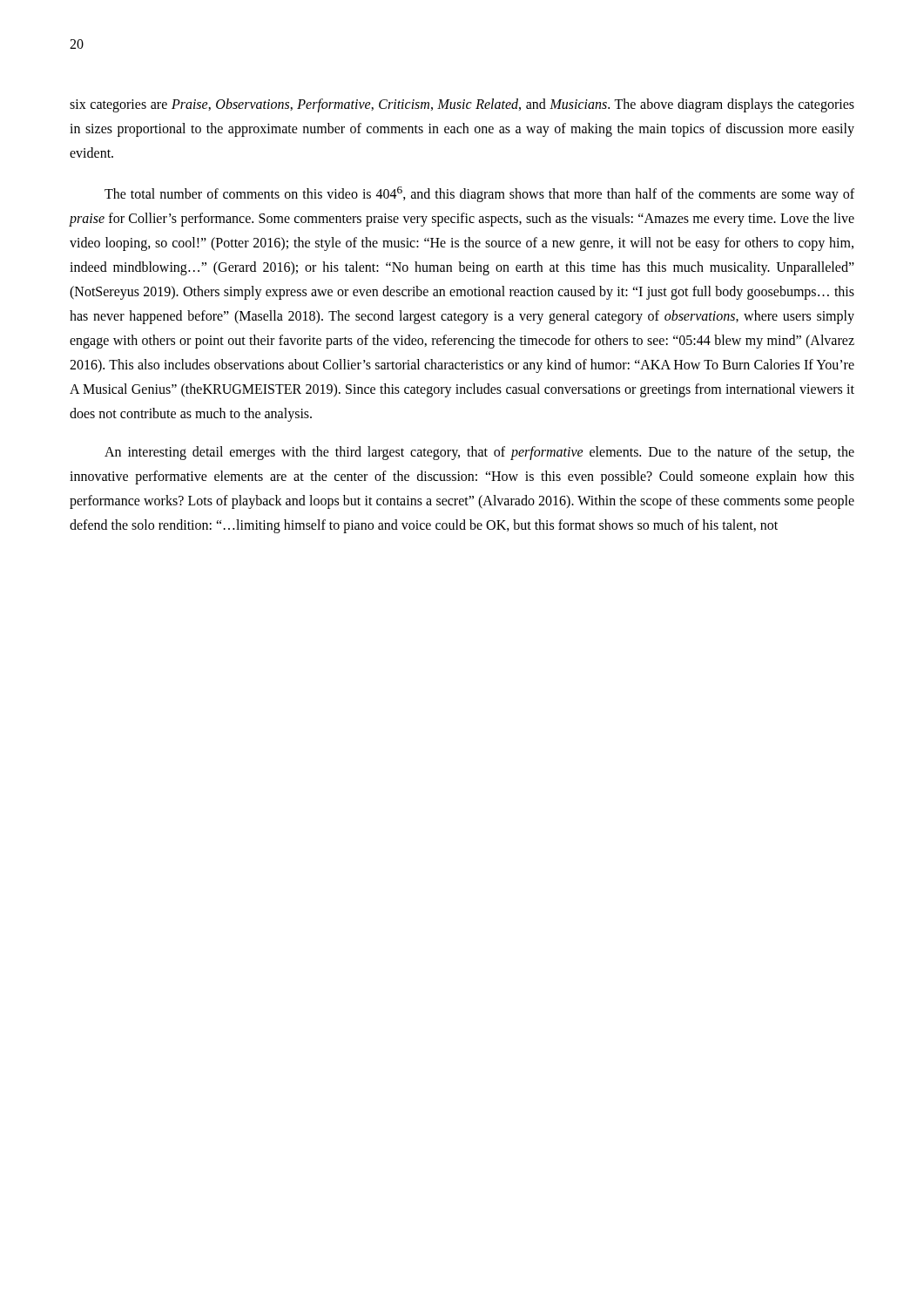Navigate to the block starting "six categories are"
924x1307 pixels.
pyautogui.click(x=462, y=315)
